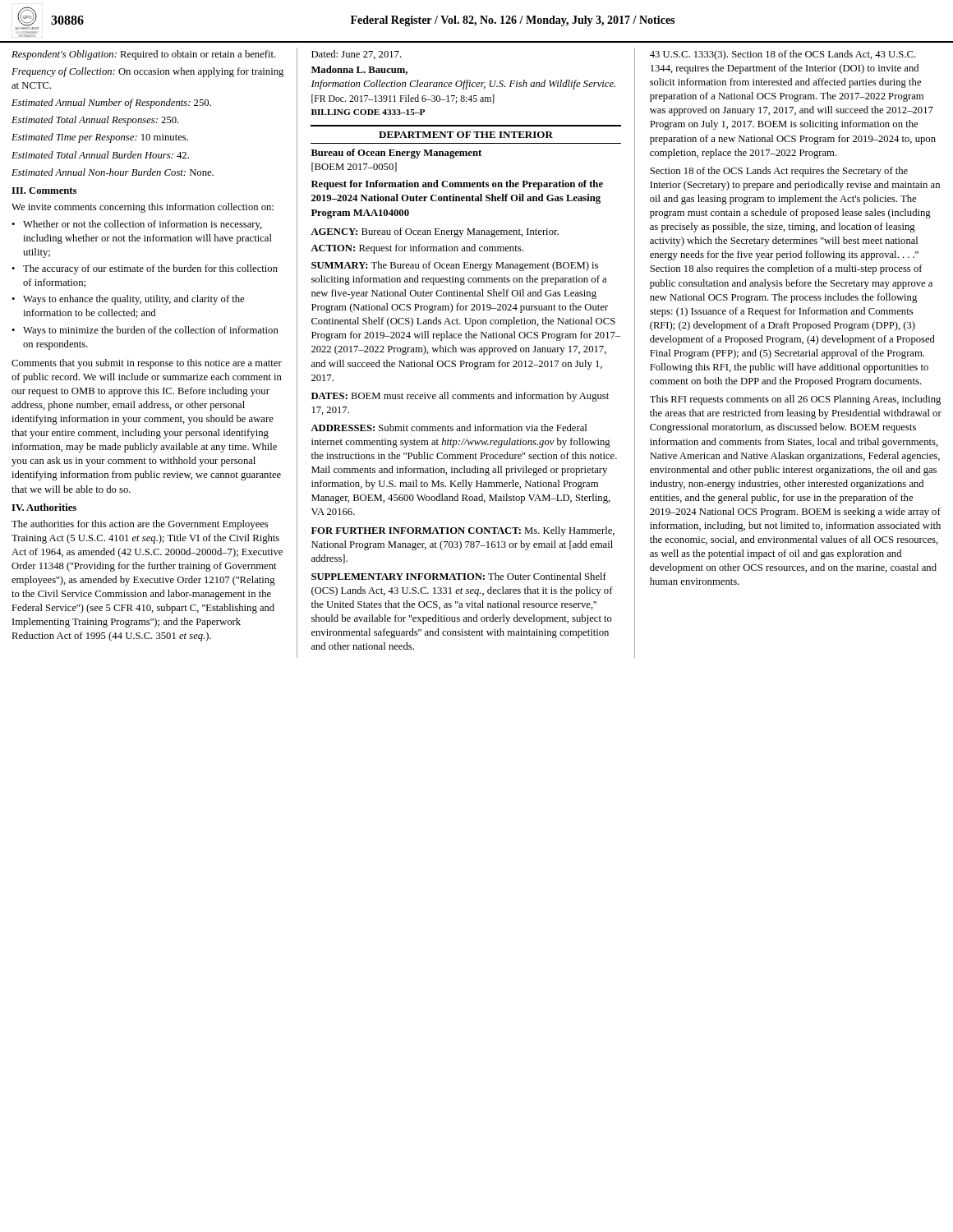The image size is (953, 1232).
Task: Locate the section header that opens with "DEPARTMENT OF THE"
Action: (466, 135)
